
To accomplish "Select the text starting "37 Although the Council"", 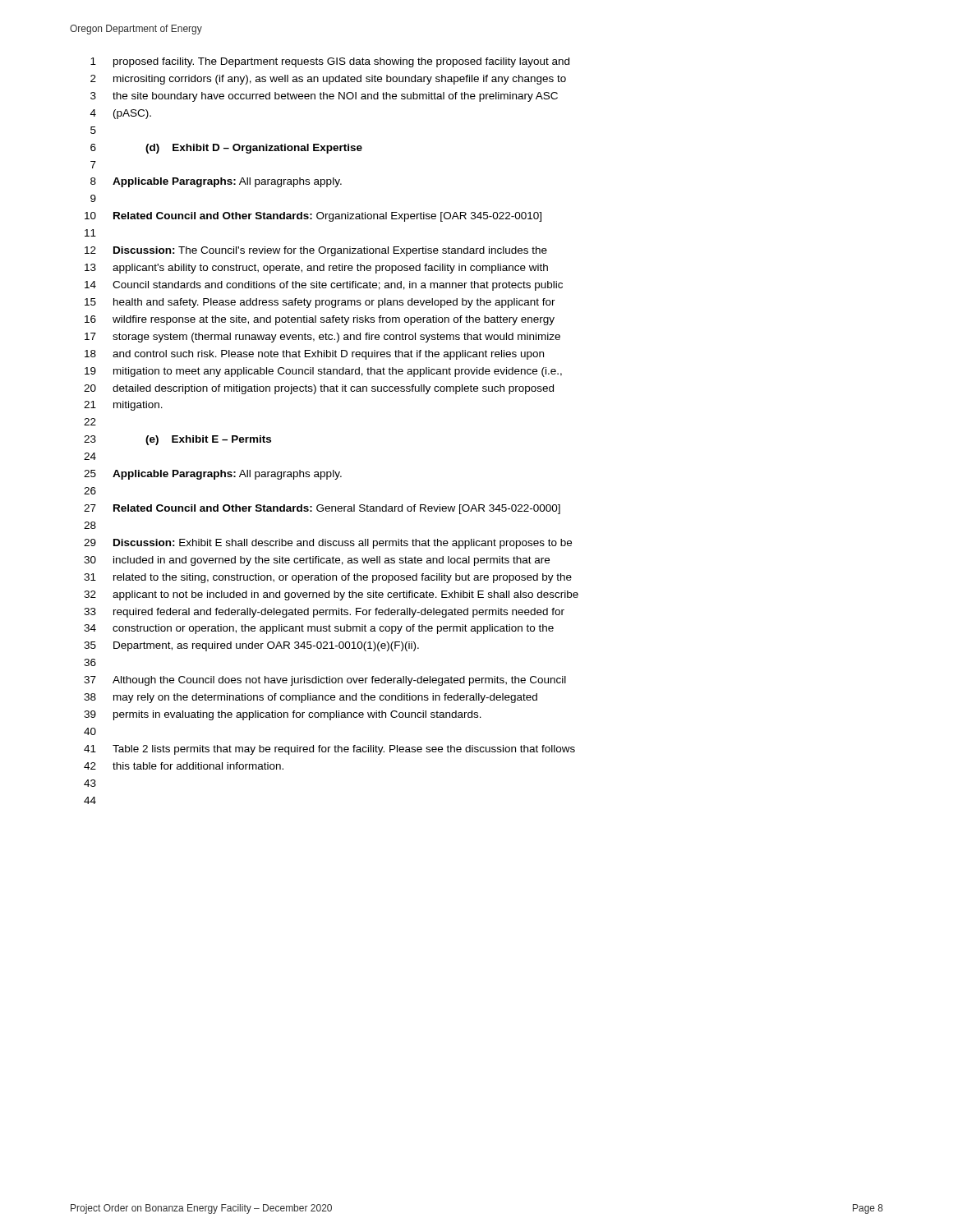I will tap(476, 681).
